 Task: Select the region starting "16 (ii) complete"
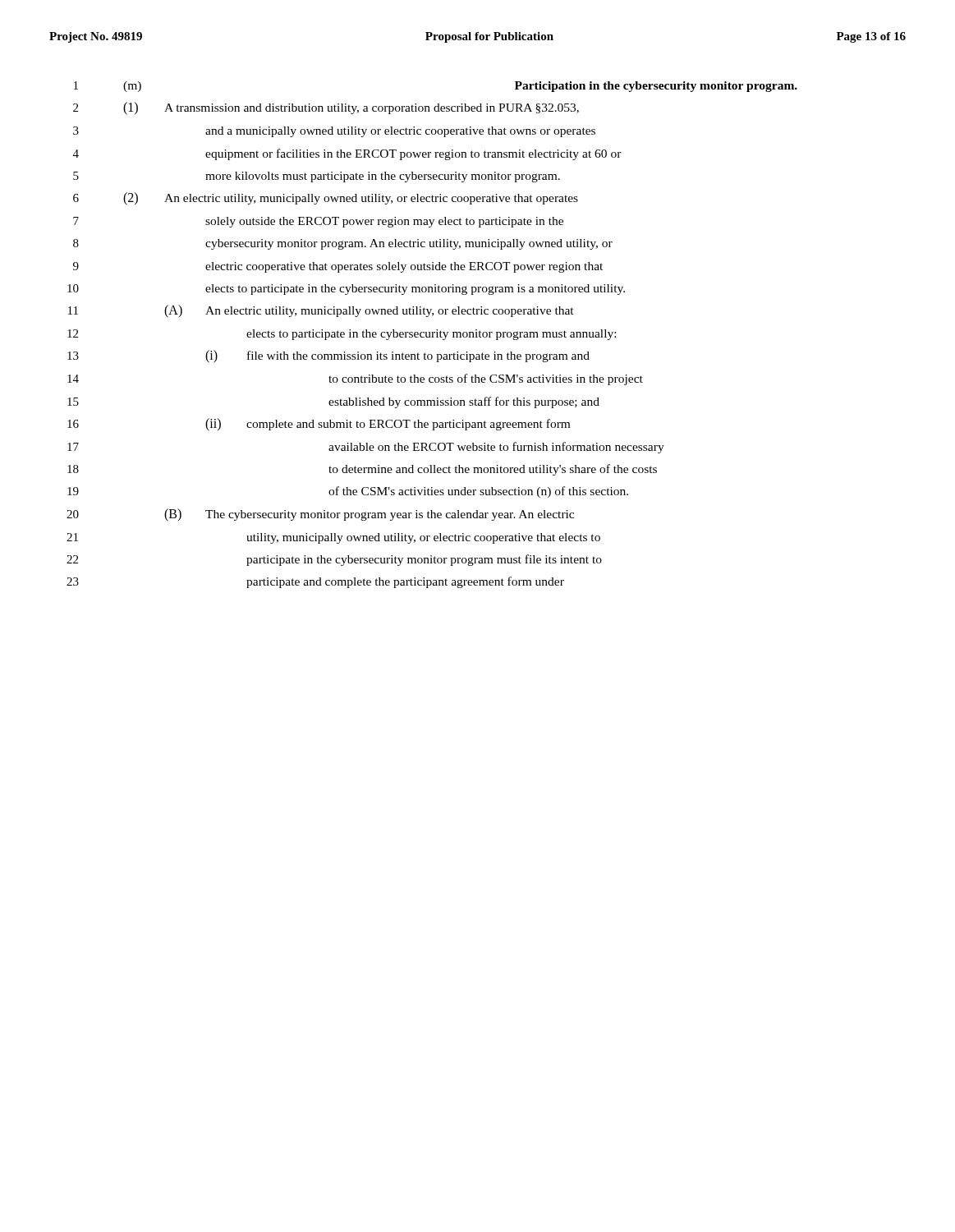coord(478,424)
